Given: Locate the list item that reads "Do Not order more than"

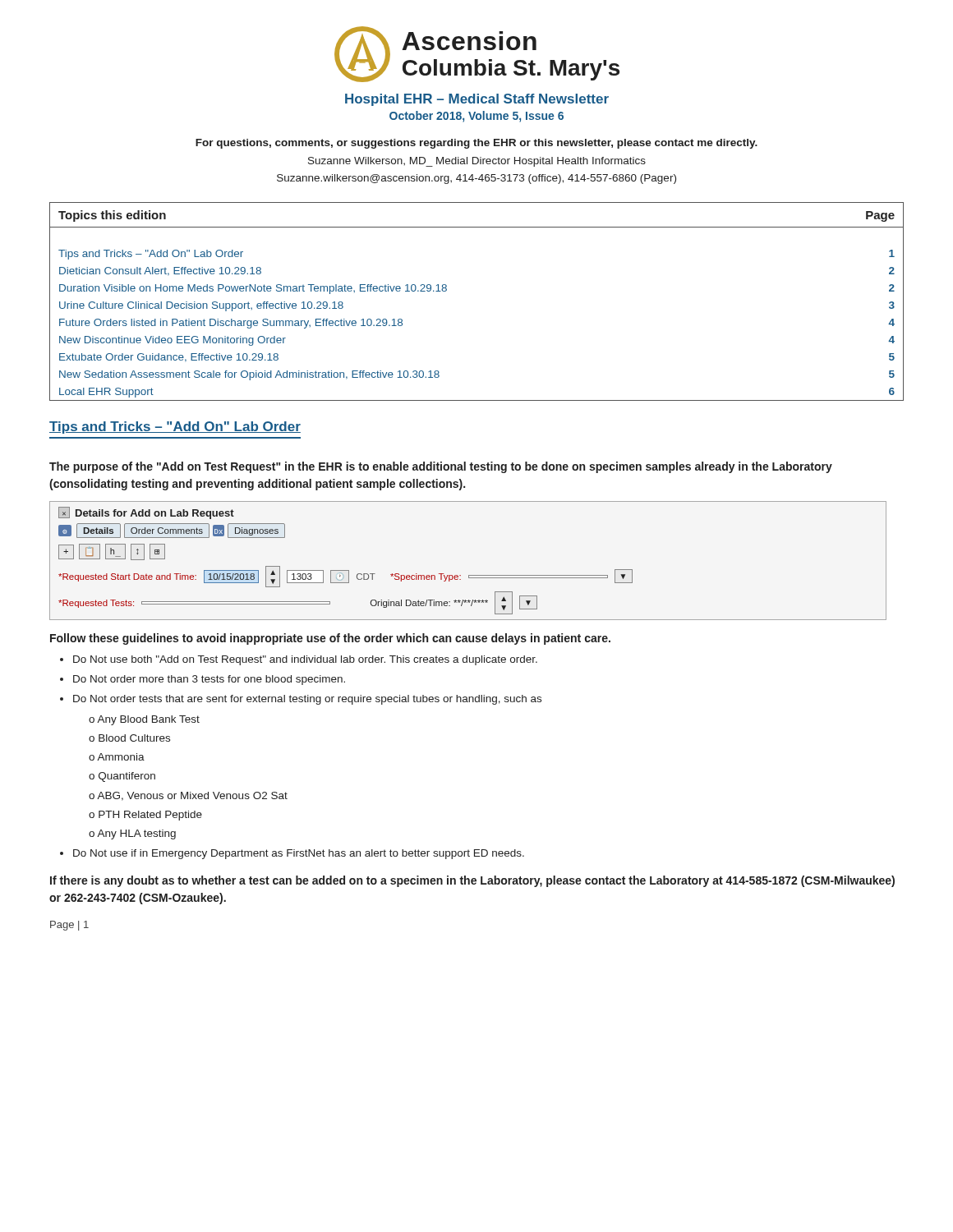Looking at the screenshot, I should click(x=209, y=680).
